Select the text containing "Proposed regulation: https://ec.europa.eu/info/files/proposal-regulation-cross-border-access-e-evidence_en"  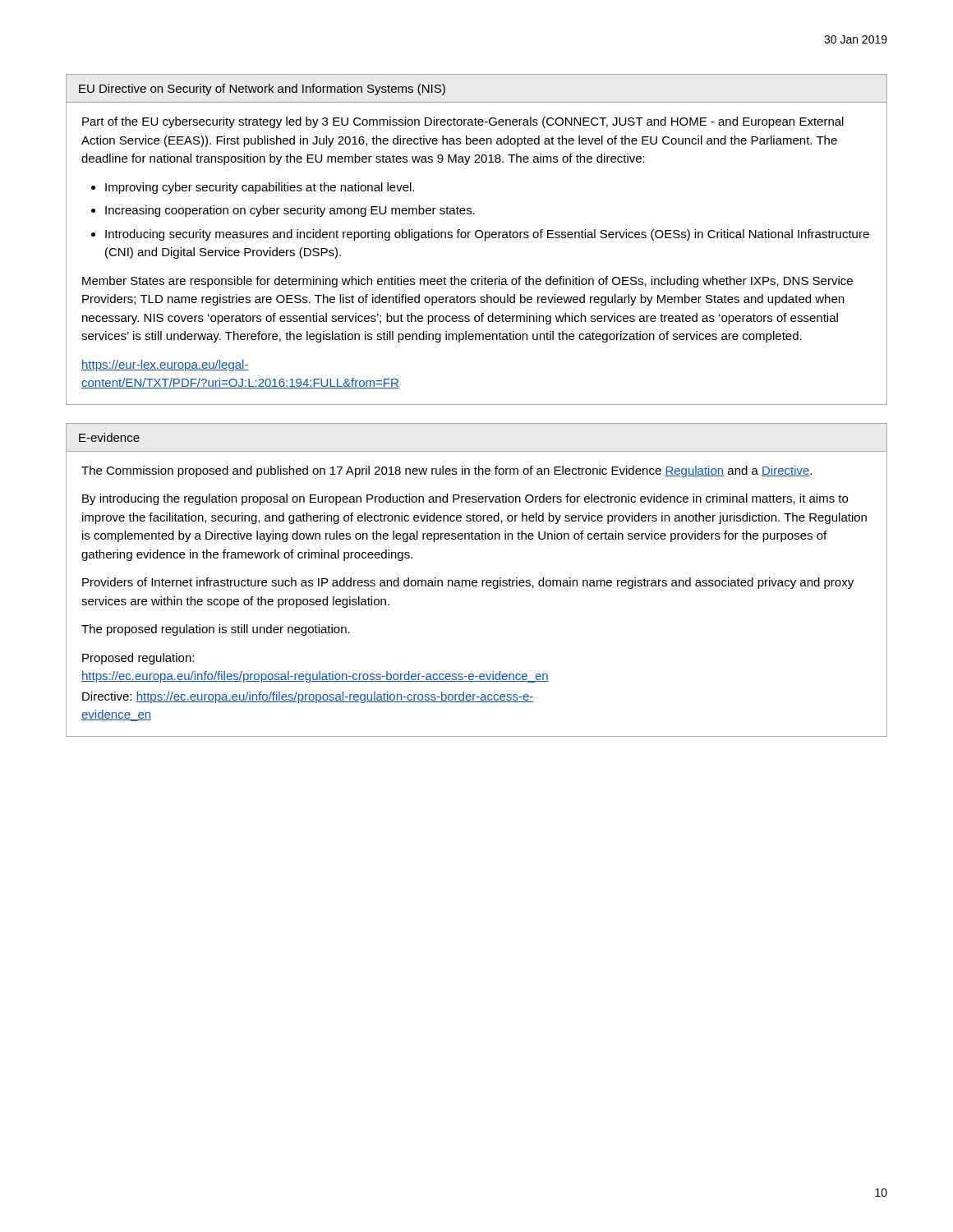pyautogui.click(x=476, y=667)
